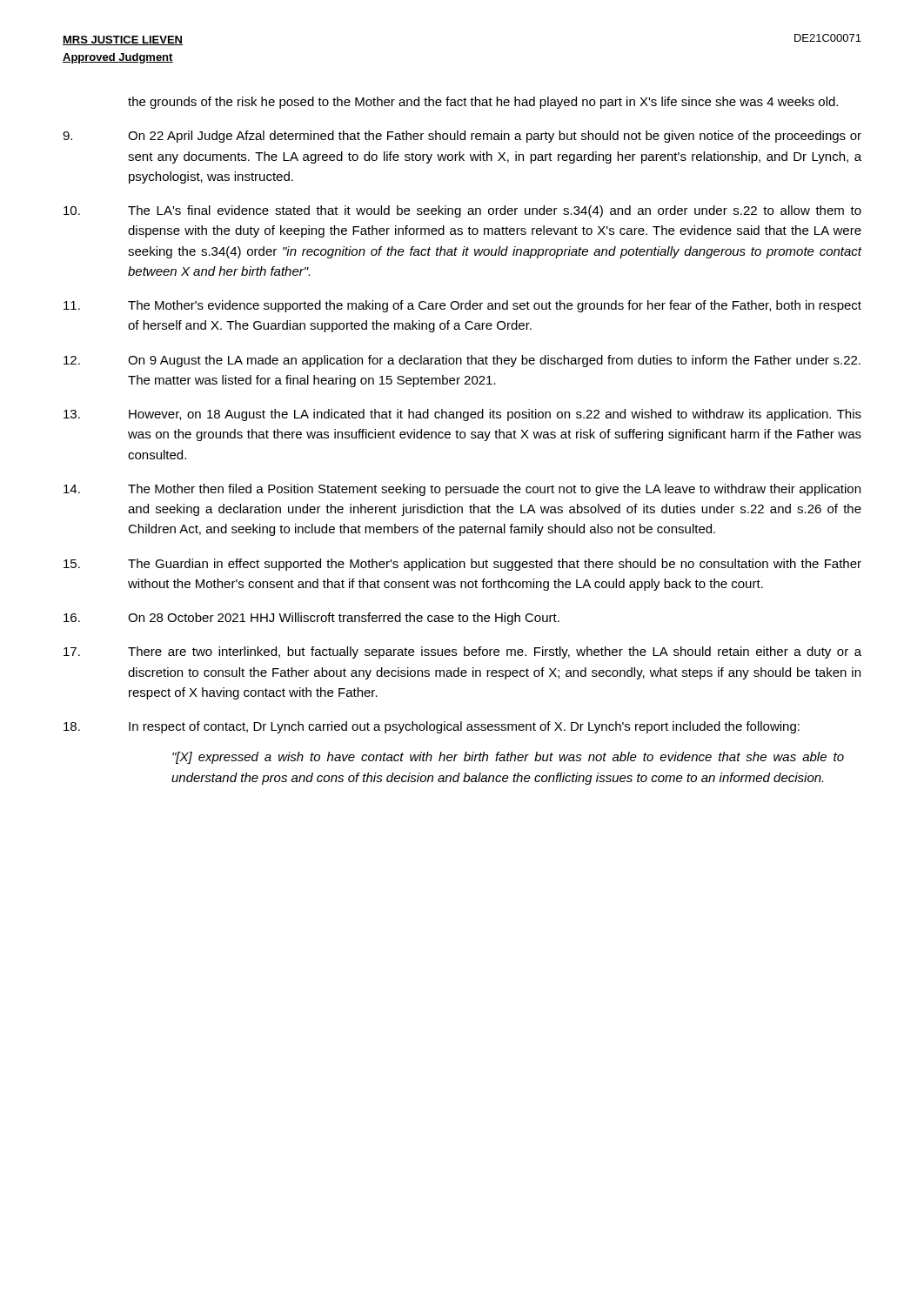Point to the text block starting ""[X] expressed a wish to have"
The width and height of the screenshot is (924, 1305).
tap(508, 767)
